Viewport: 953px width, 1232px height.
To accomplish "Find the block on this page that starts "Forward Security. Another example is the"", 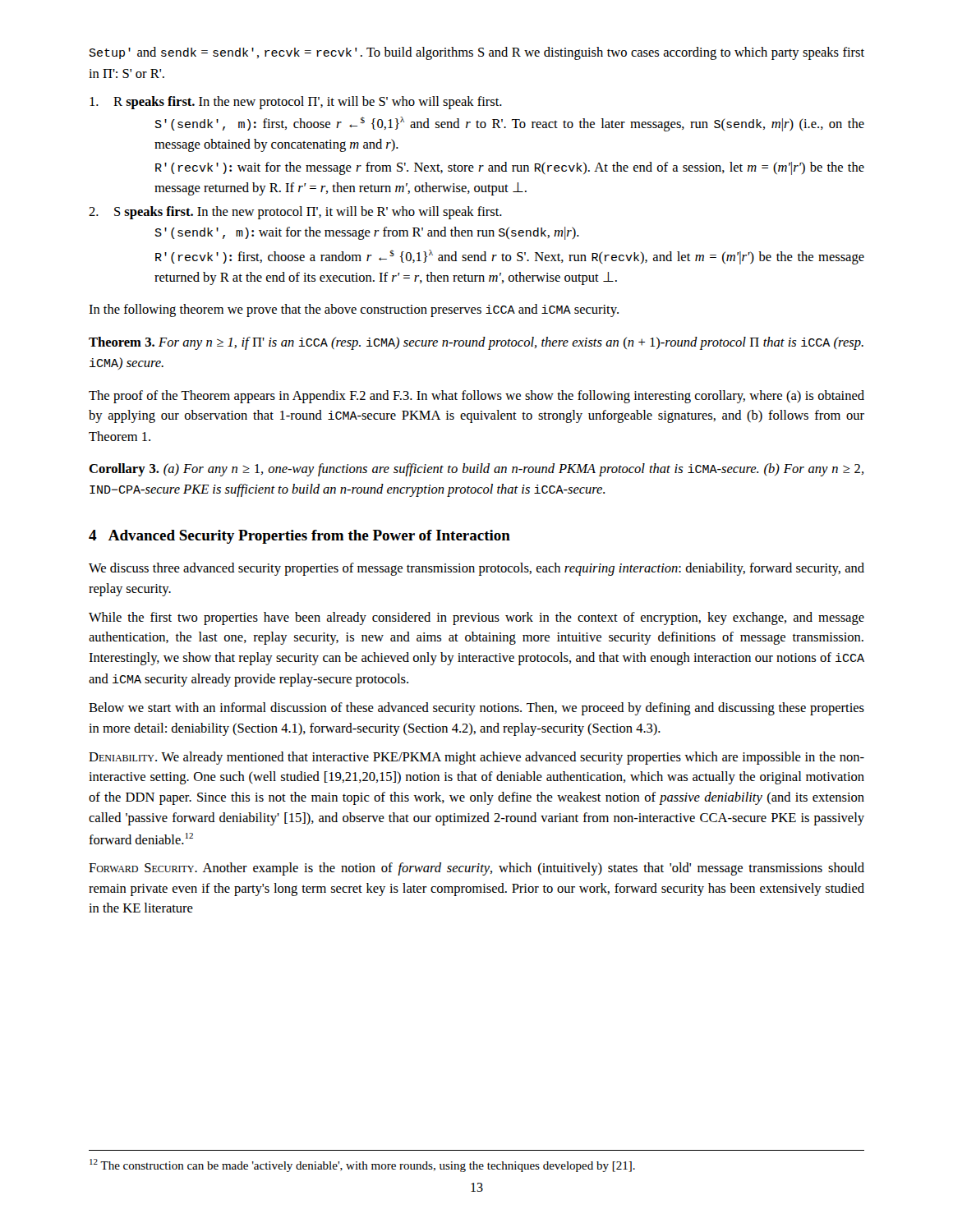I will pos(476,888).
